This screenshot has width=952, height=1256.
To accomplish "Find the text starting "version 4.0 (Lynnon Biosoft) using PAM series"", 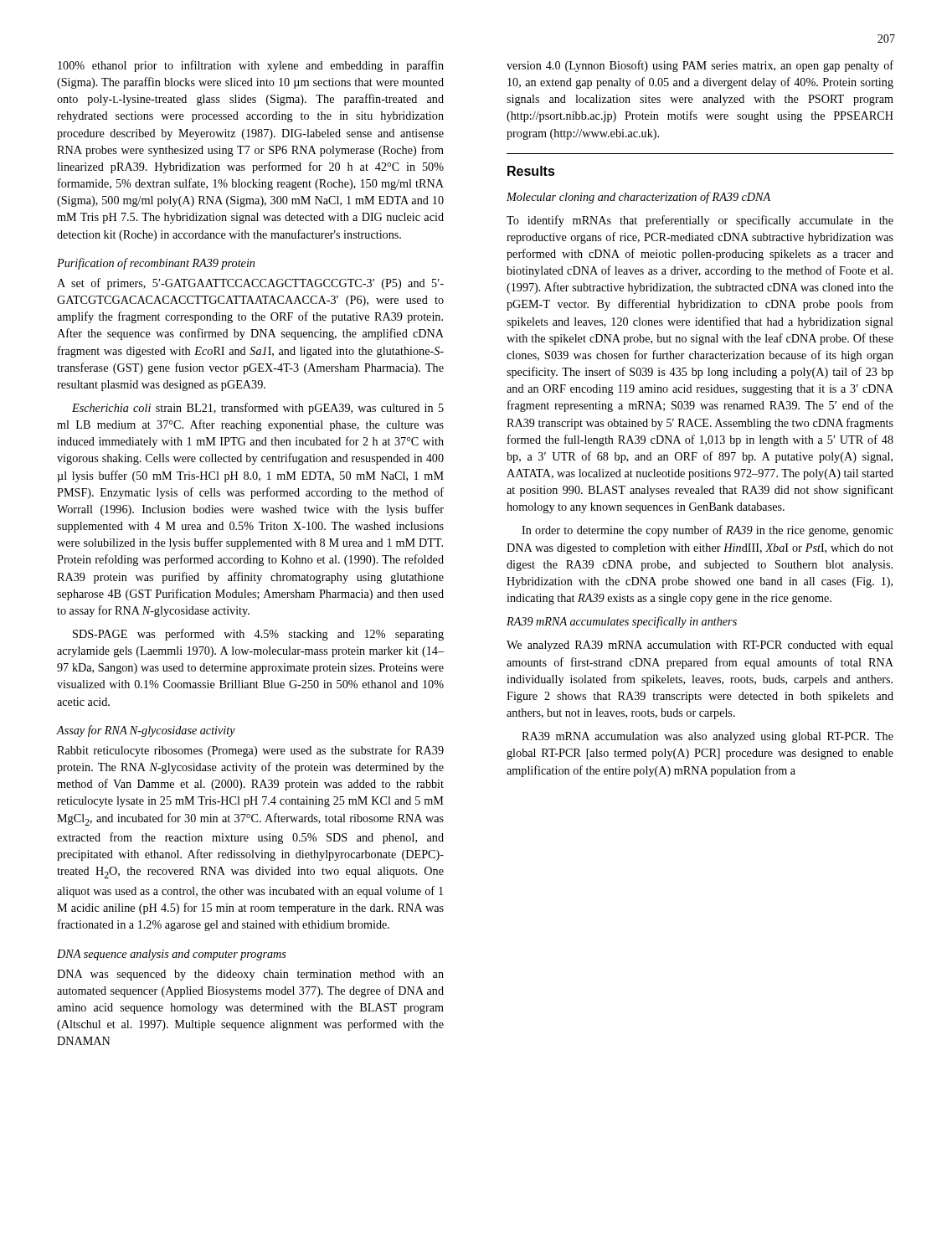I will click(x=700, y=99).
